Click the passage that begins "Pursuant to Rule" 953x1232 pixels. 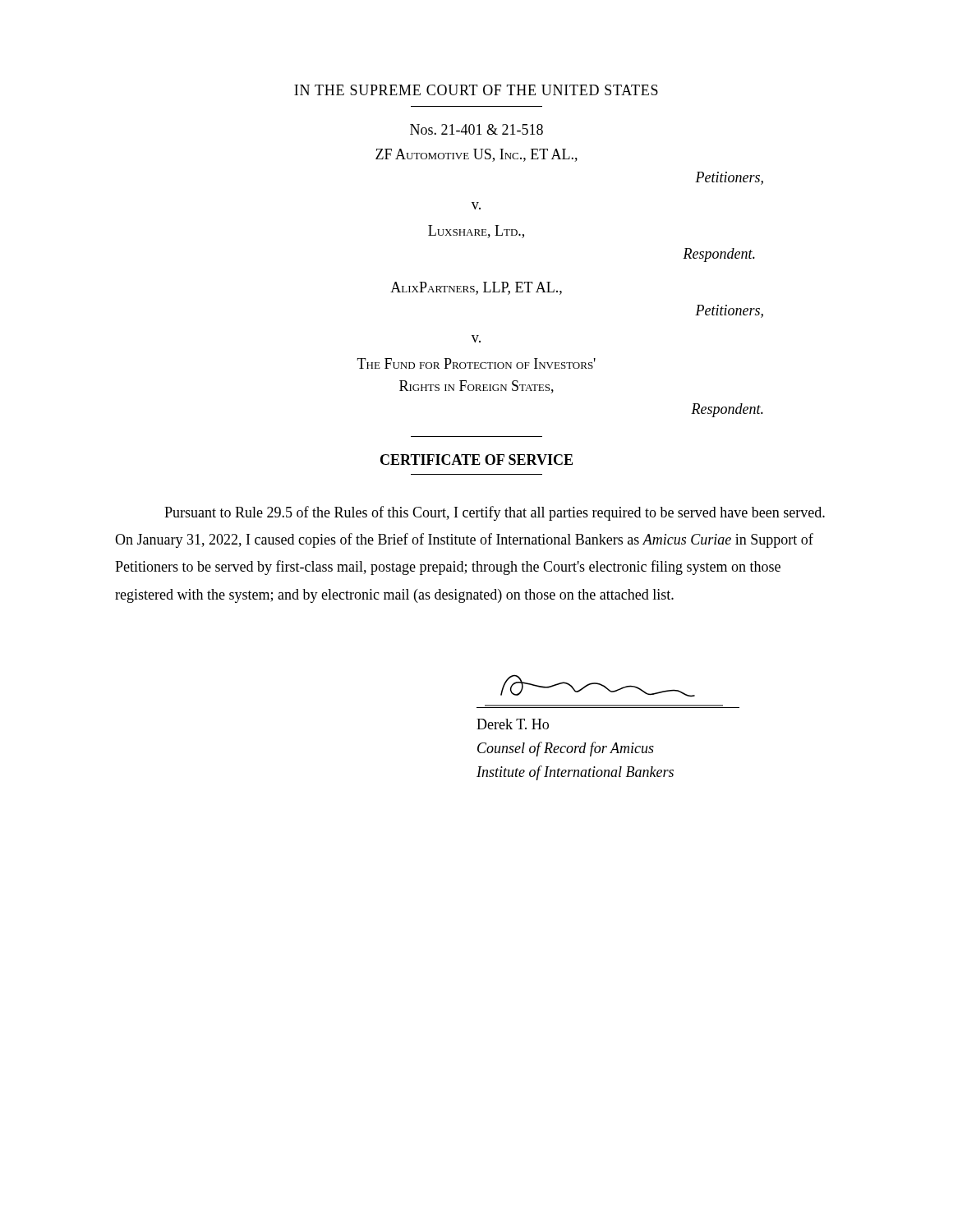click(472, 553)
